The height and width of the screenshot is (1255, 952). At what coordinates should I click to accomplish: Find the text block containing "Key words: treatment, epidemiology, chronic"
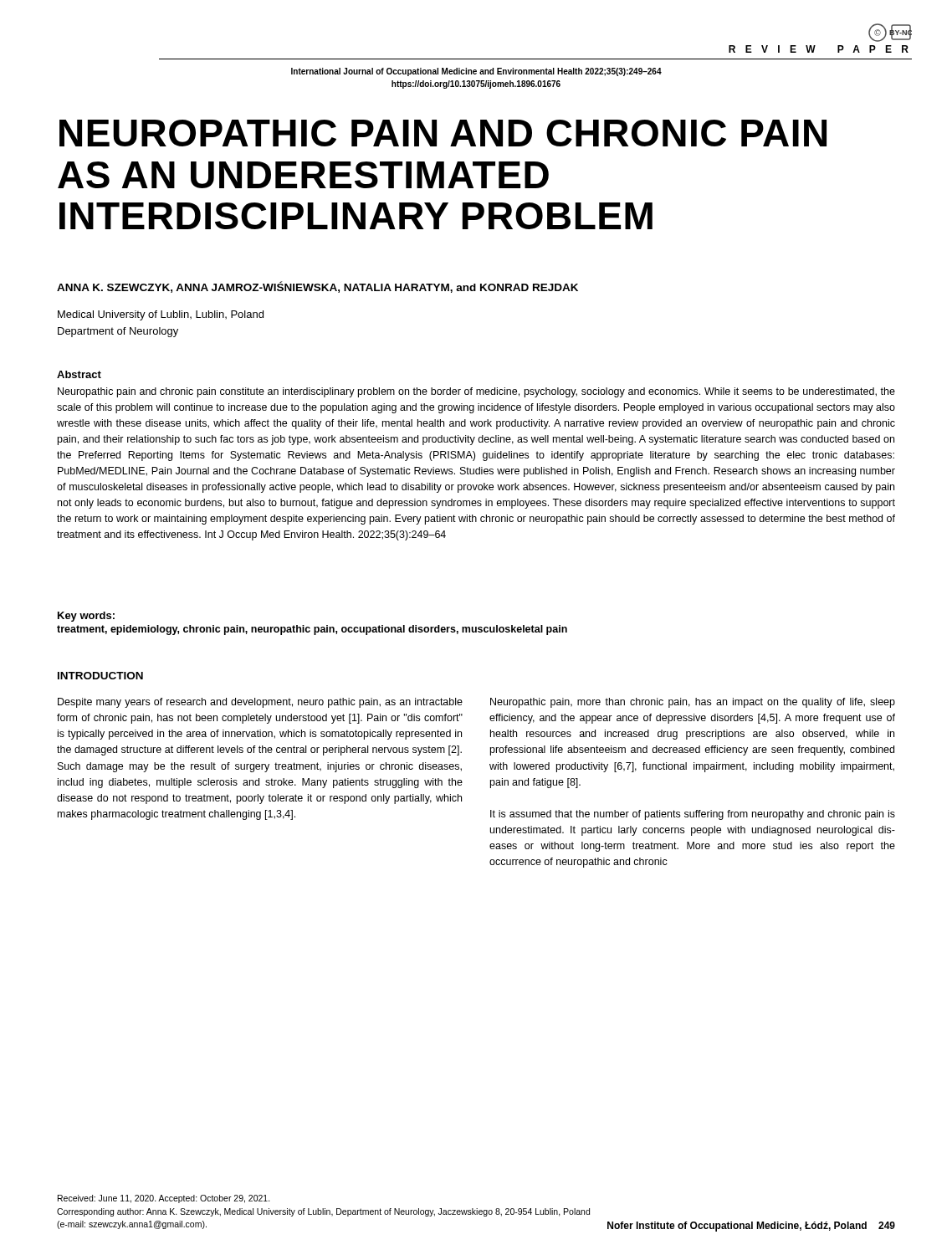point(476,622)
